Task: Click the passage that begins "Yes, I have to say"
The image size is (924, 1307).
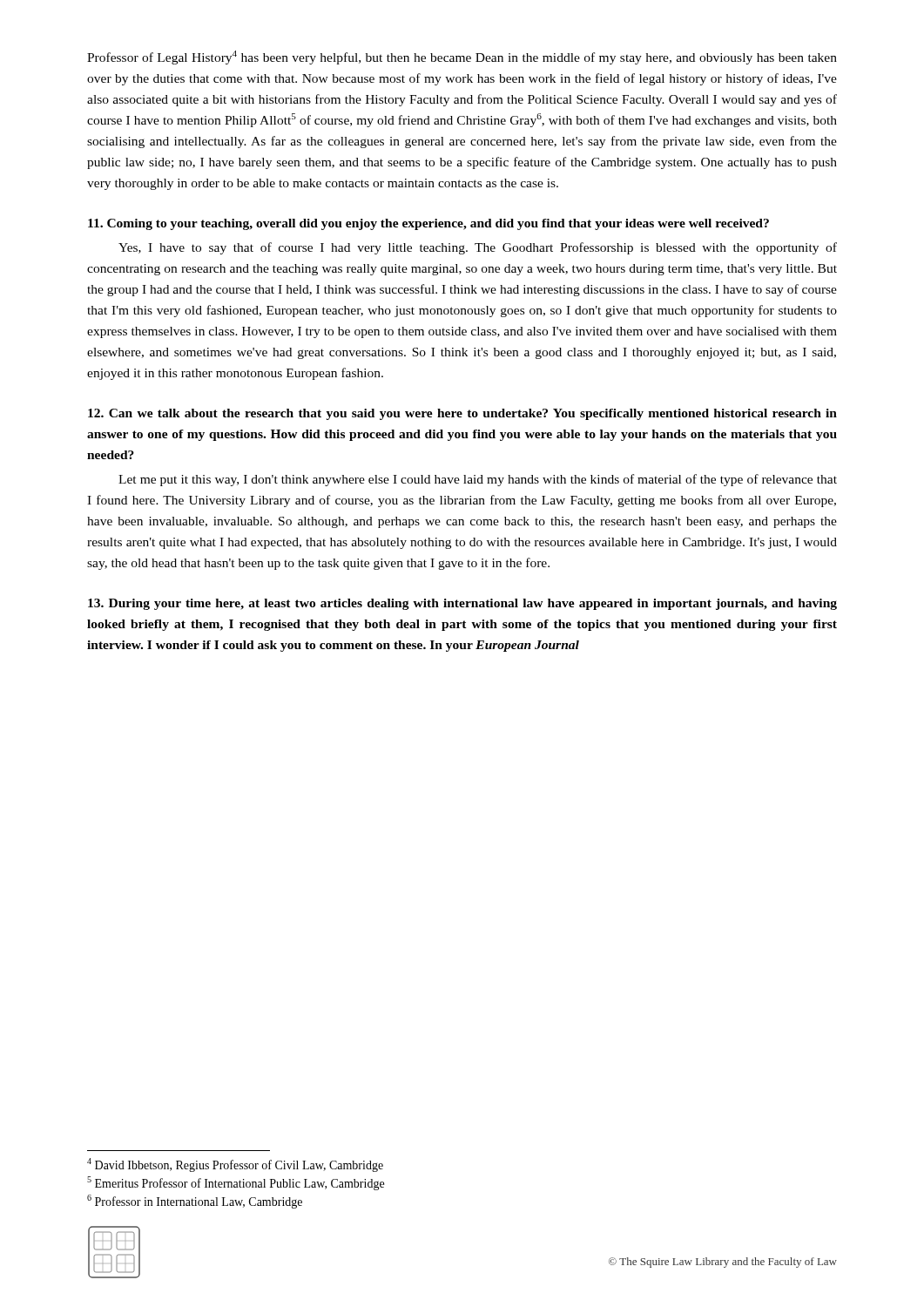Action: coord(462,310)
